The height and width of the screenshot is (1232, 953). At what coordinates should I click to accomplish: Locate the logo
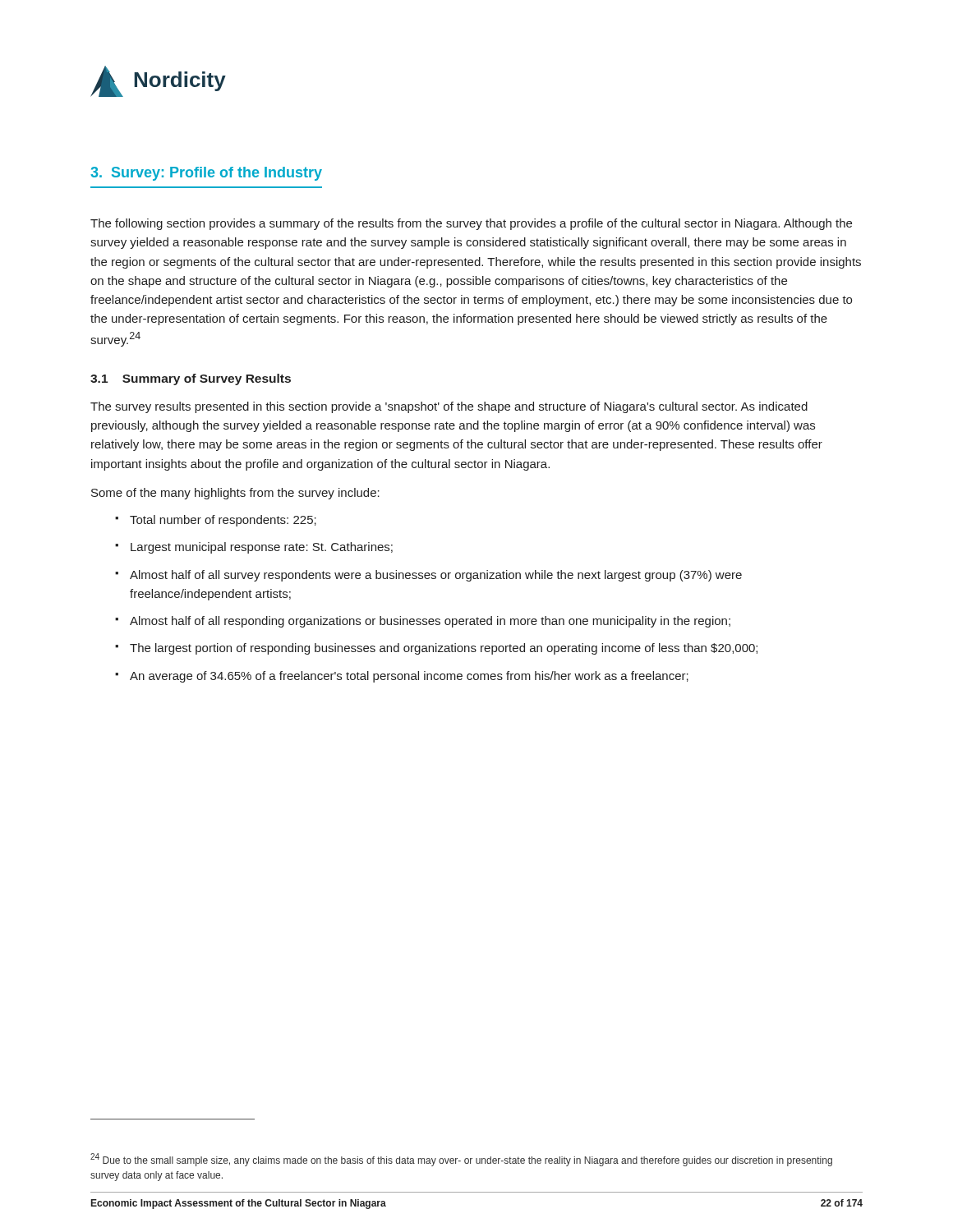[172, 79]
